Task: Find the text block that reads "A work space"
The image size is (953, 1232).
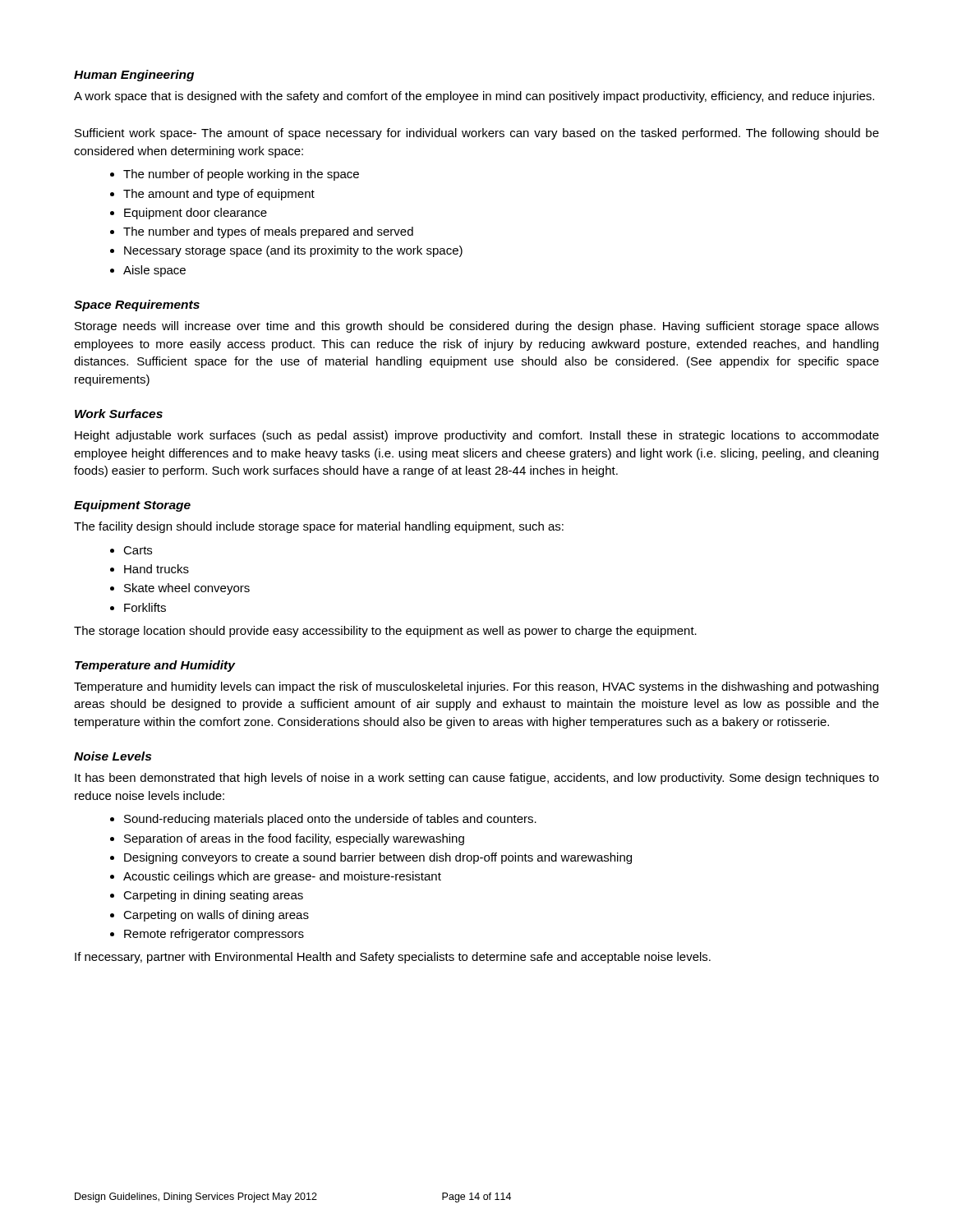Action: coord(475,96)
